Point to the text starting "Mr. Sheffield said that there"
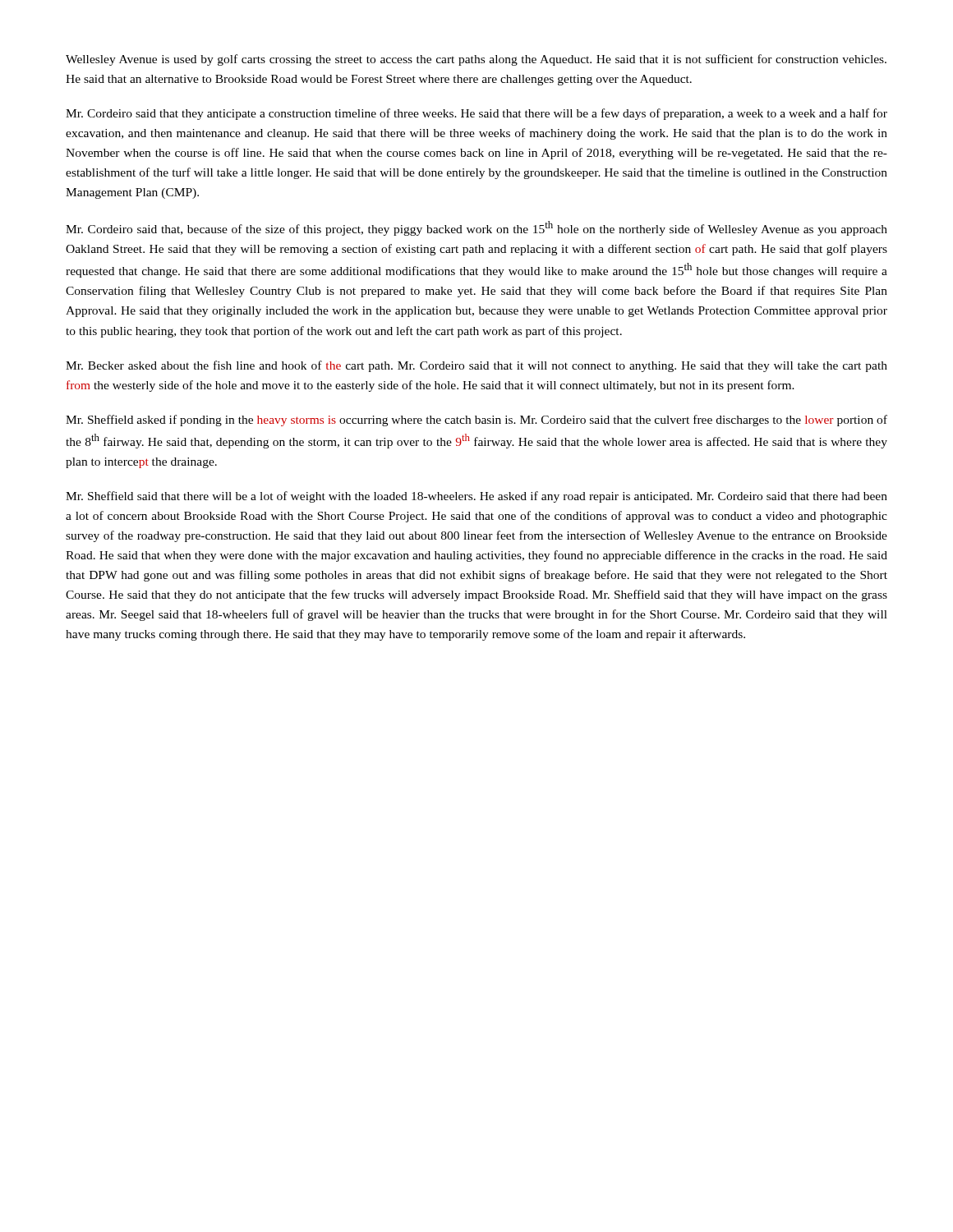Image resolution: width=953 pixels, height=1232 pixels. point(476,565)
